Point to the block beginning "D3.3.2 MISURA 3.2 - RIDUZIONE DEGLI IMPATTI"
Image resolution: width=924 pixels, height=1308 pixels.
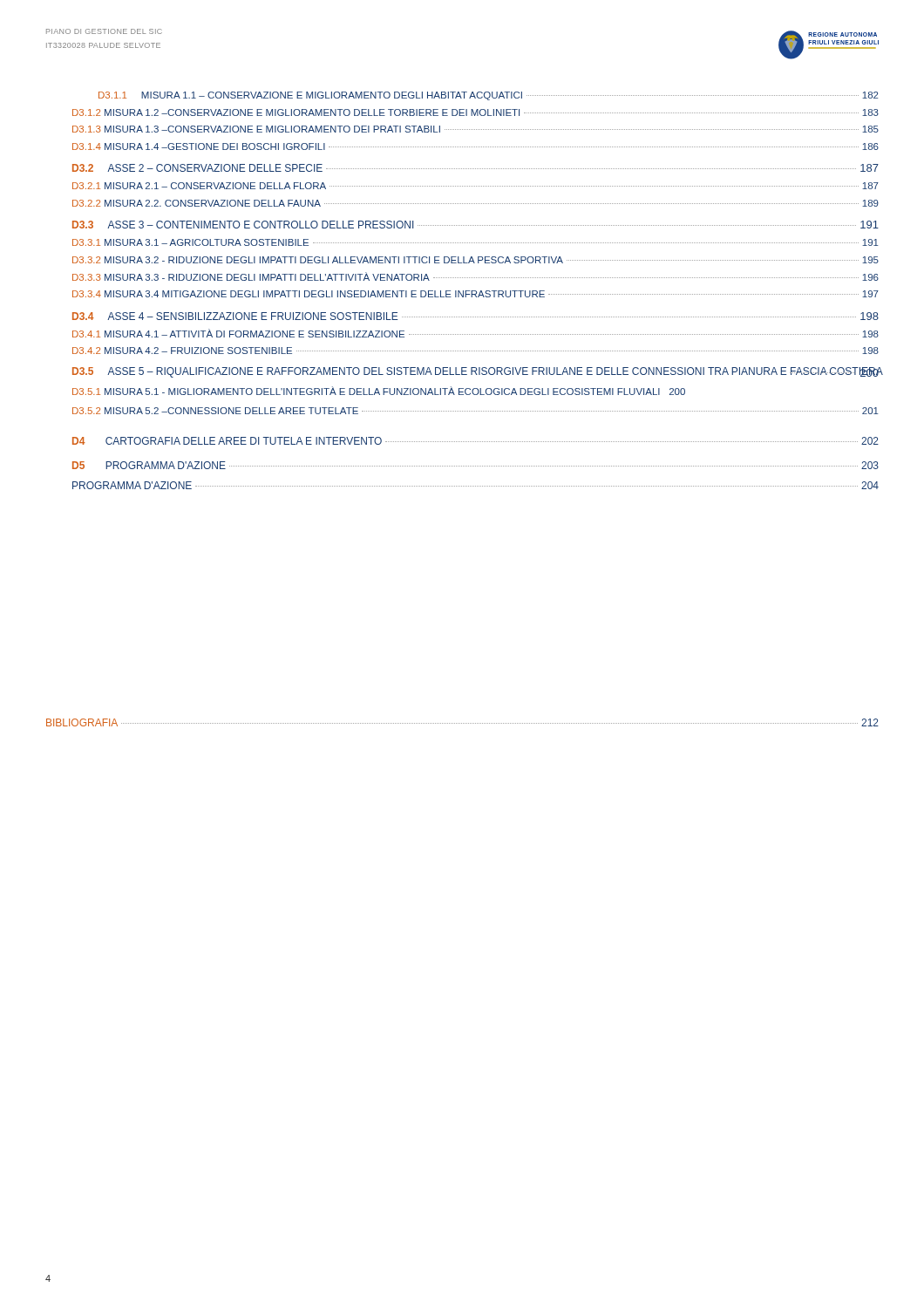point(475,261)
